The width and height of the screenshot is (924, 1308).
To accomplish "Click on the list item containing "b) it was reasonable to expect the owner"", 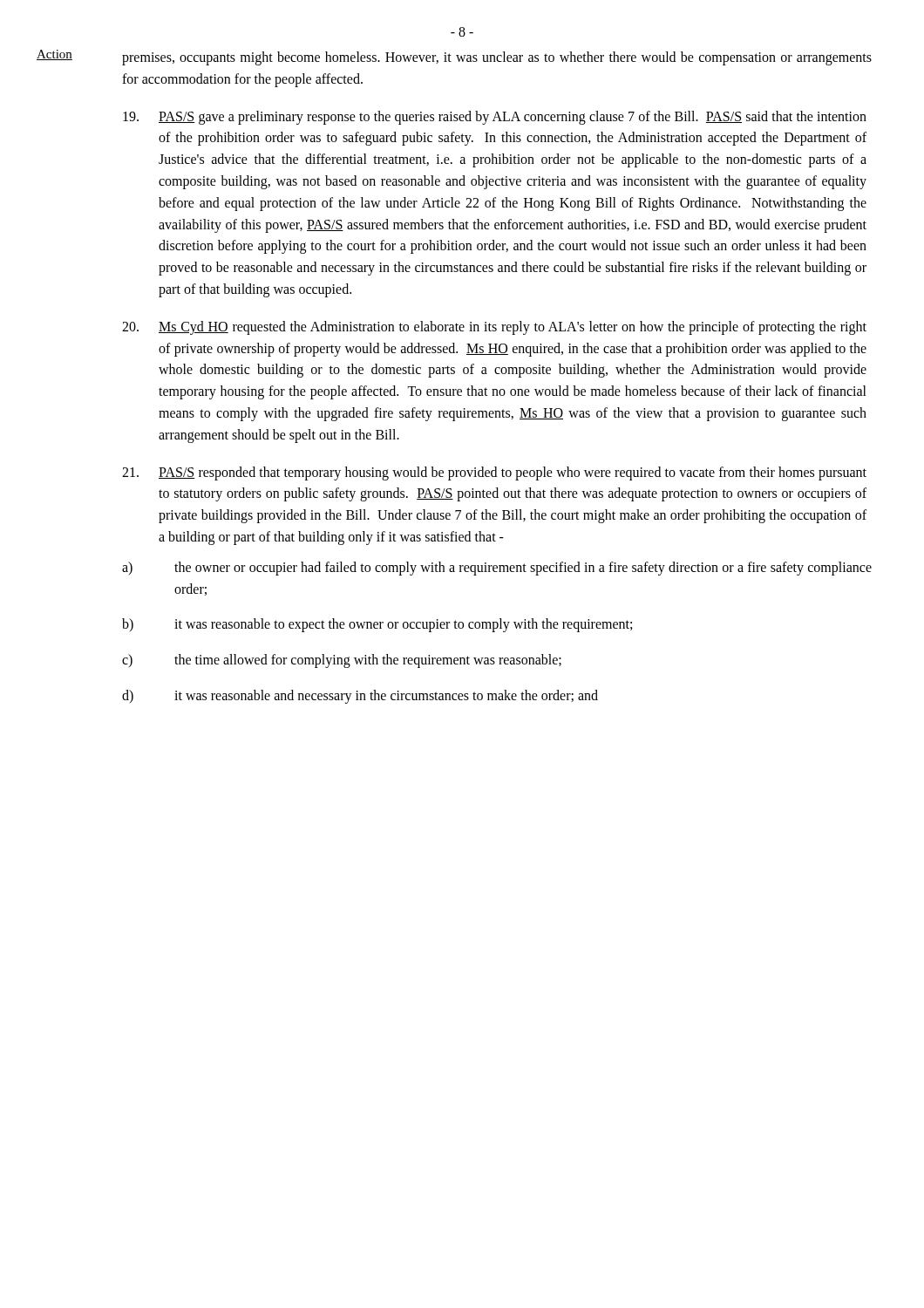I will click(497, 625).
